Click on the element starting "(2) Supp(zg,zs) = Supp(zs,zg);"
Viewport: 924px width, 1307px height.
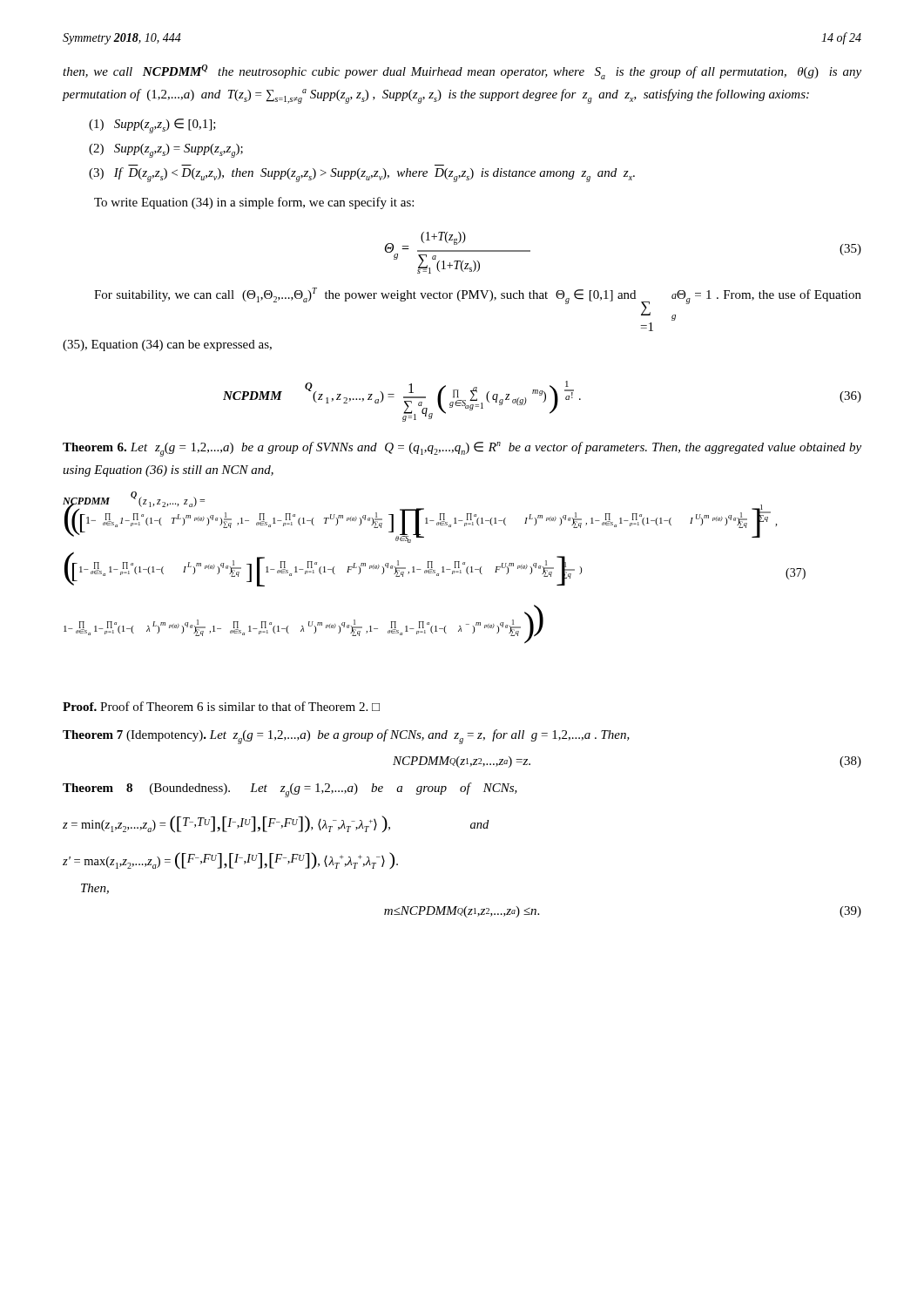point(166,149)
